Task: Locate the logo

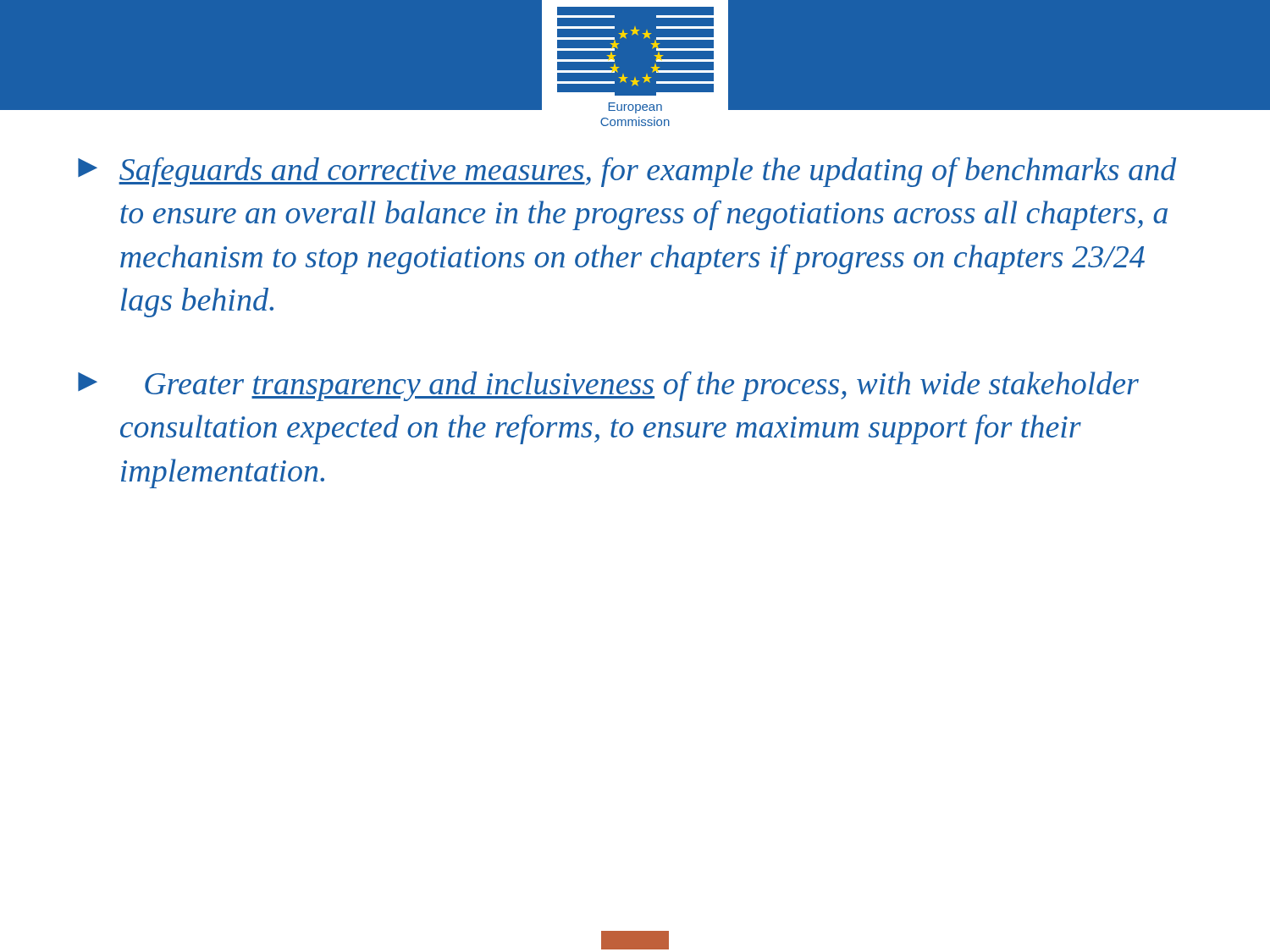Action: pos(635,69)
